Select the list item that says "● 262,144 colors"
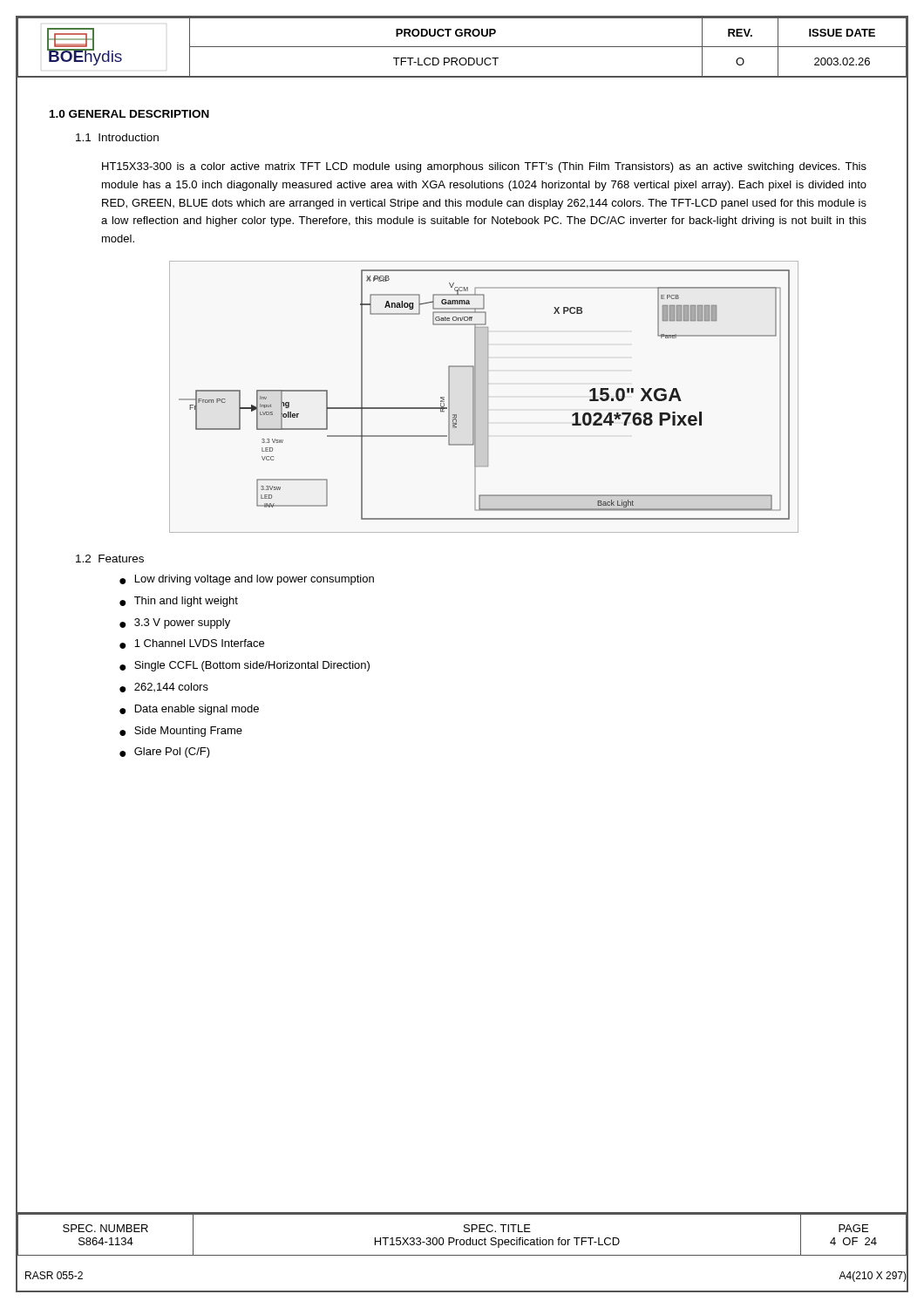The image size is (924, 1308). [x=163, y=689]
